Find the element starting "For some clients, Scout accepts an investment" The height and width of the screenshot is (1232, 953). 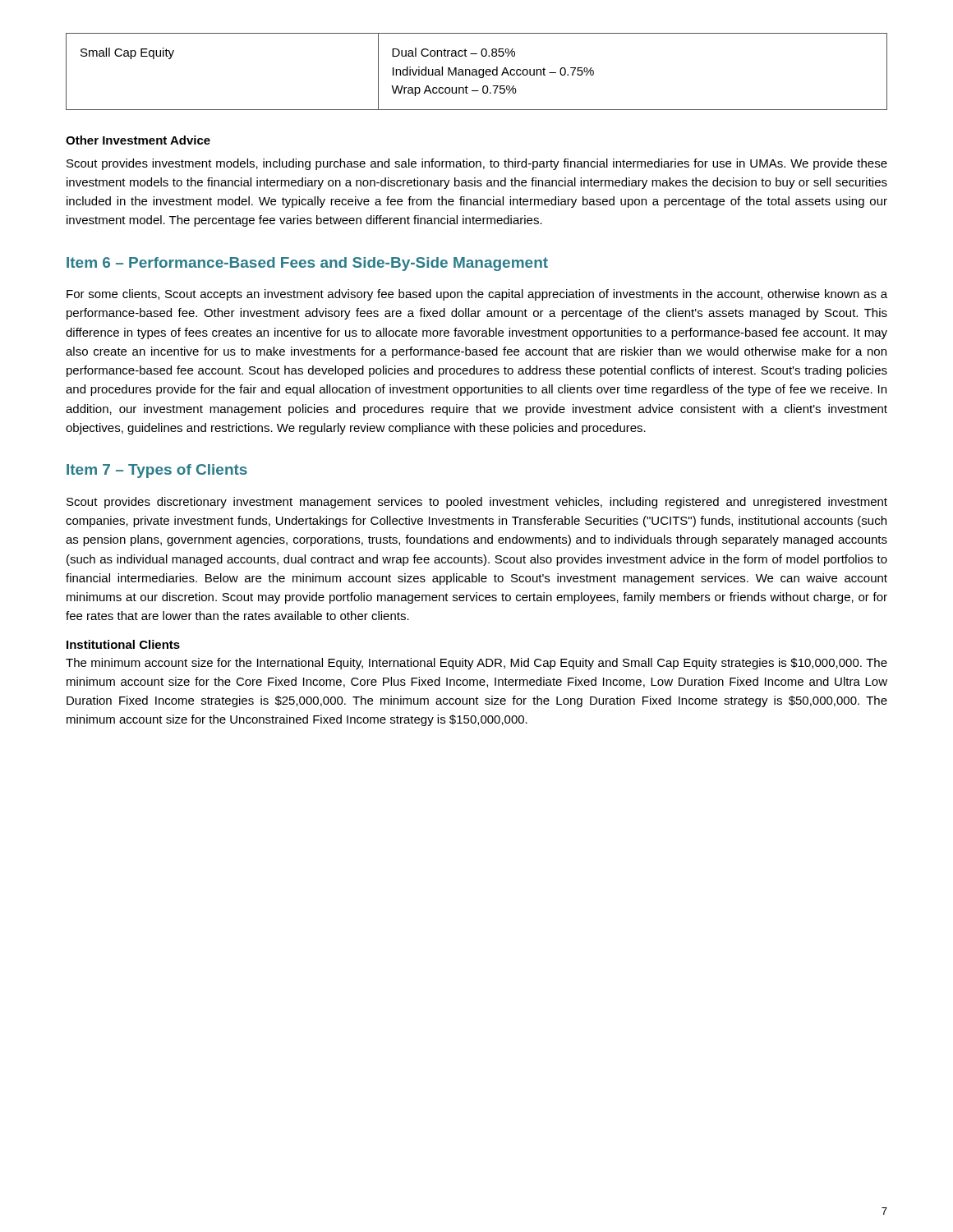pyautogui.click(x=476, y=361)
